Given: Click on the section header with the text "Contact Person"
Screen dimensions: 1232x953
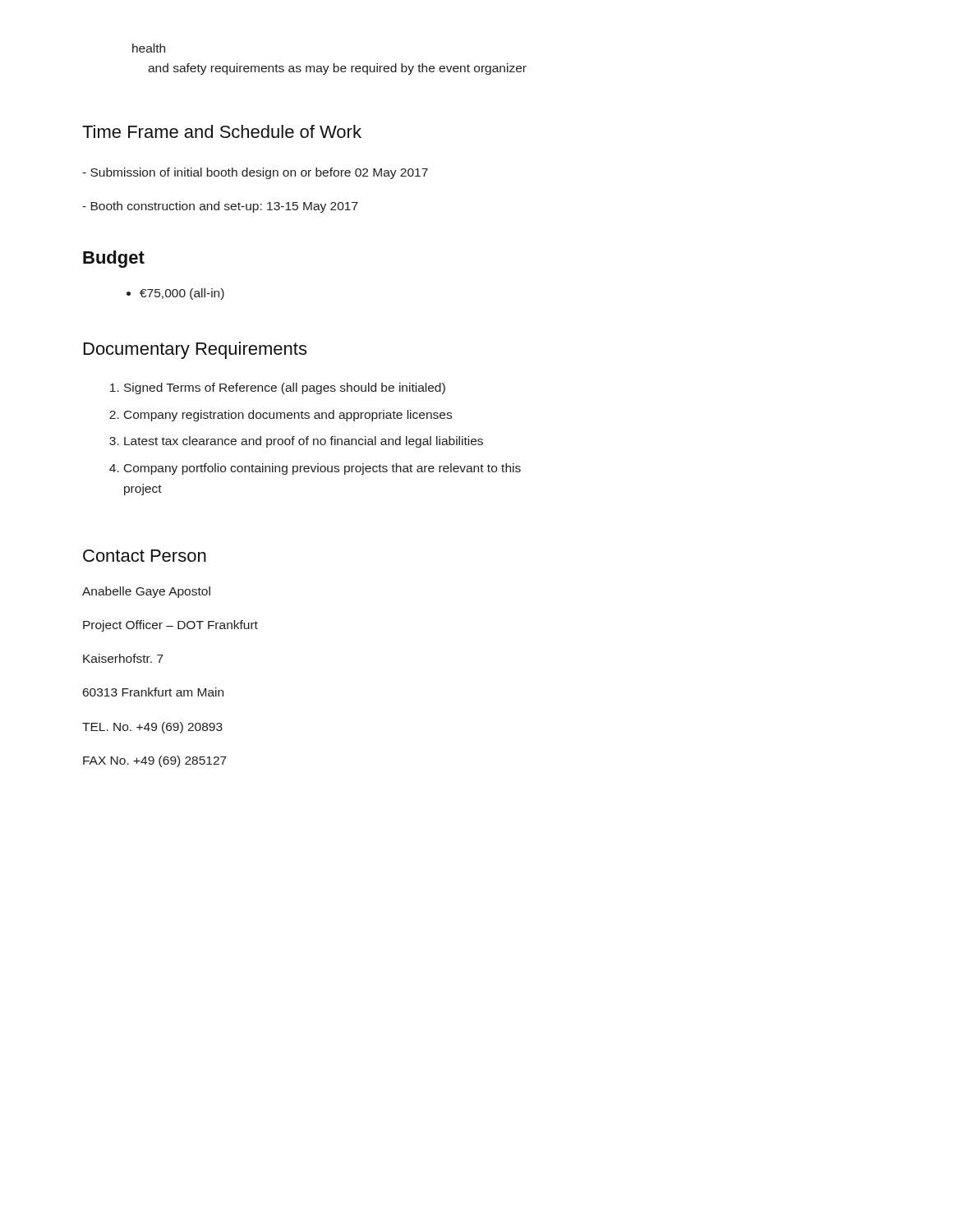Looking at the screenshot, I should 144,556.
